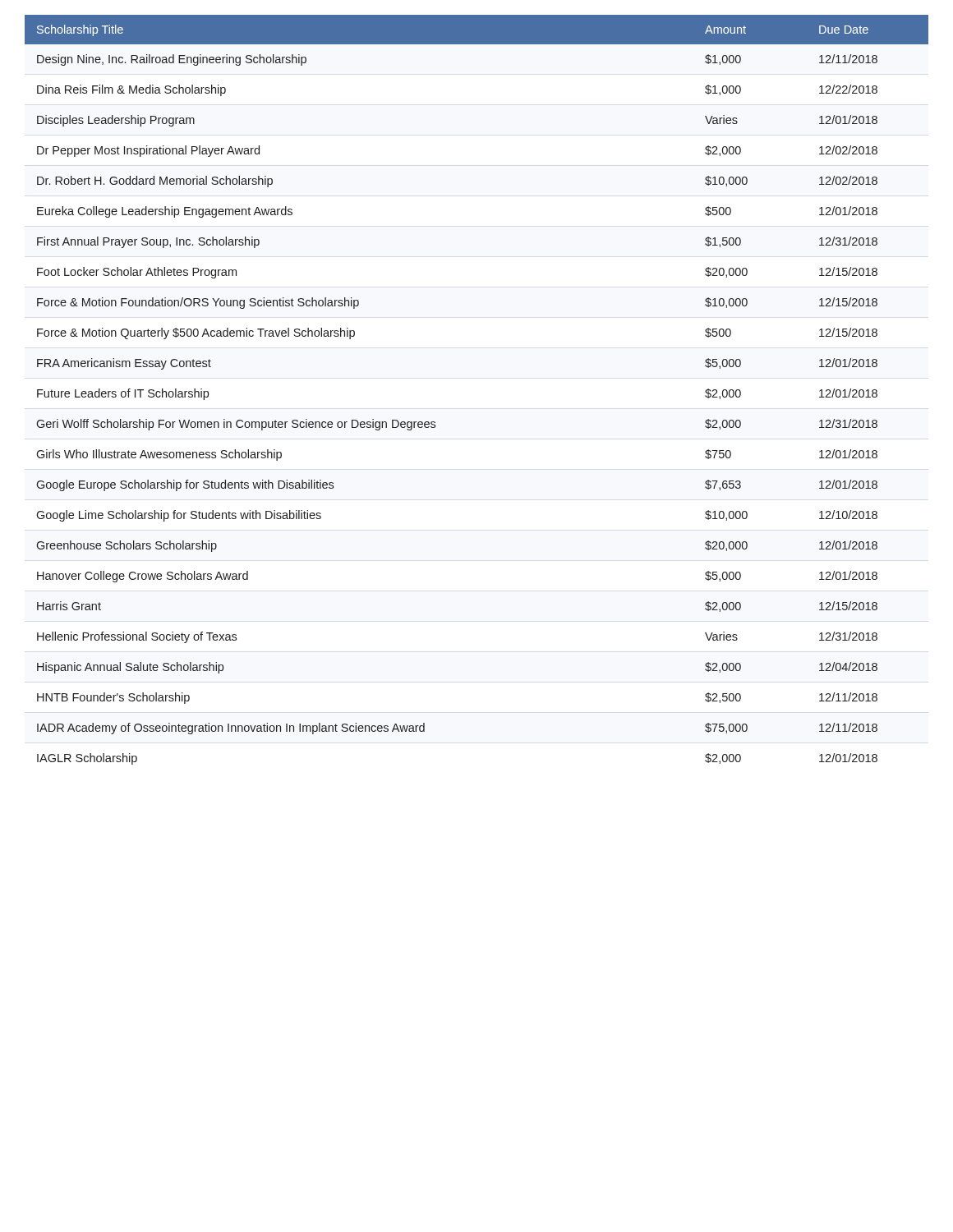Locate the table with the text "Future Leaders of IT"
953x1232 pixels.
click(x=476, y=394)
